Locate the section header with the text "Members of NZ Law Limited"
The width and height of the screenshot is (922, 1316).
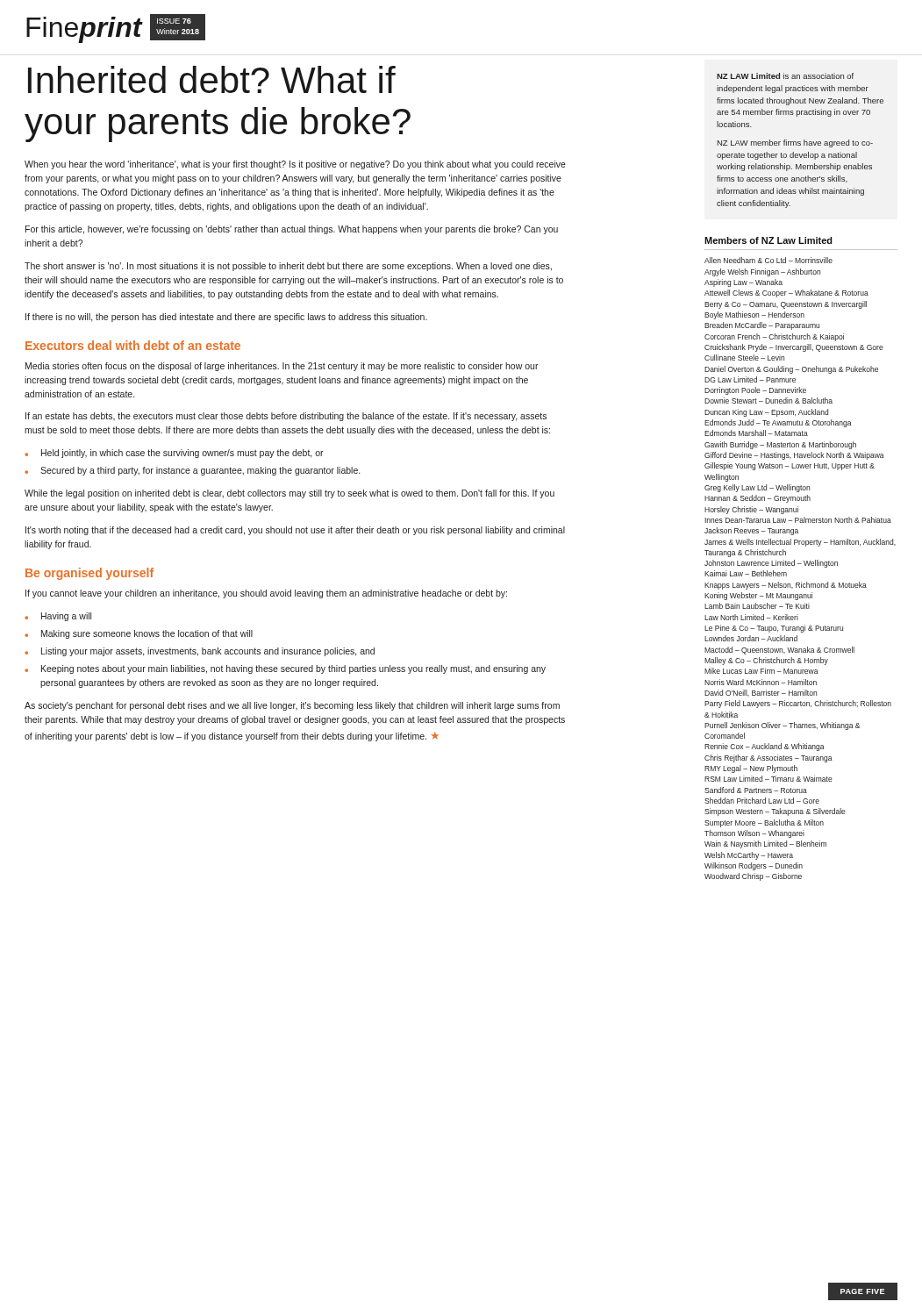(768, 241)
